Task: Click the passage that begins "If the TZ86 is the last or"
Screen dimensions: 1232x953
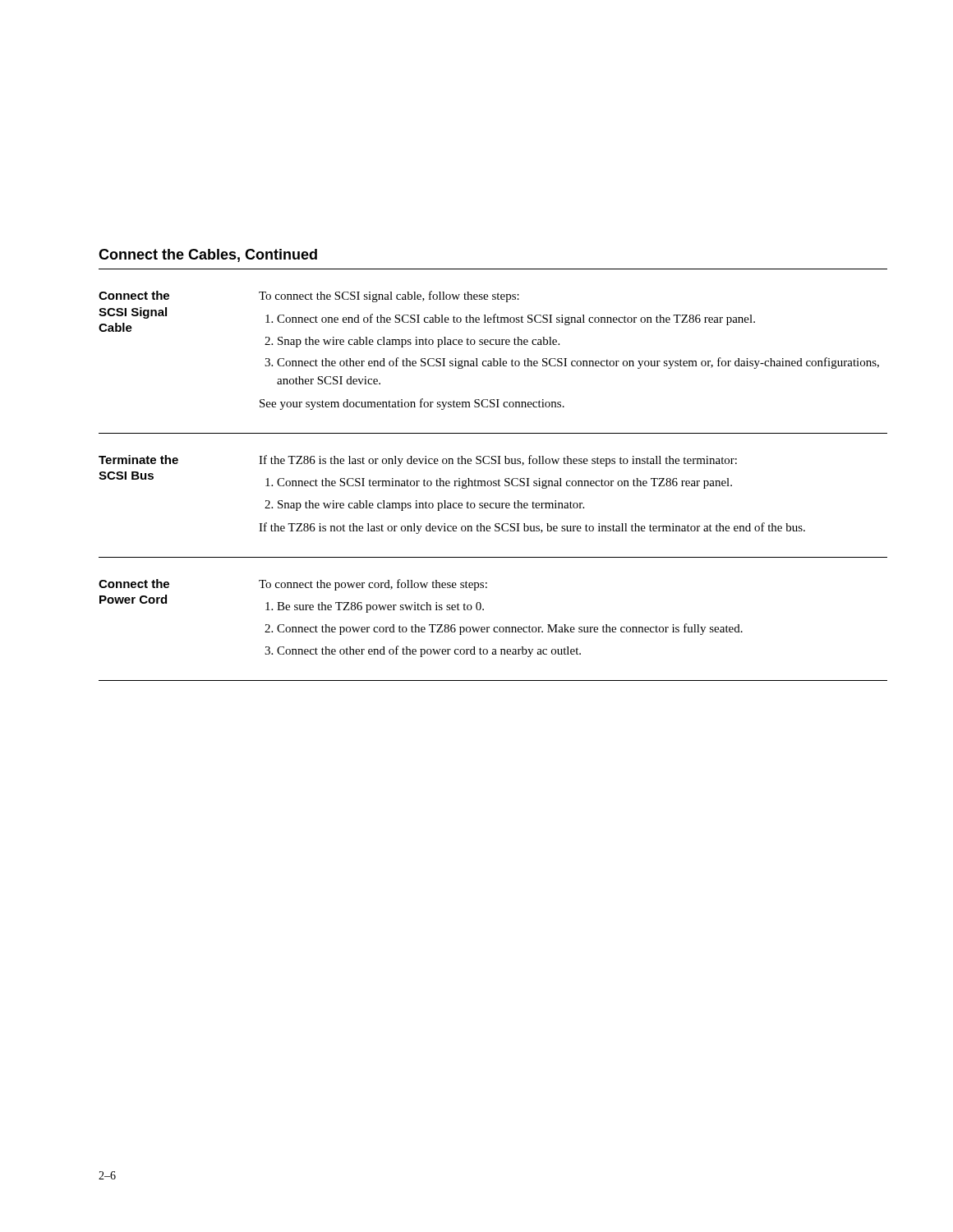Action: (x=573, y=460)
